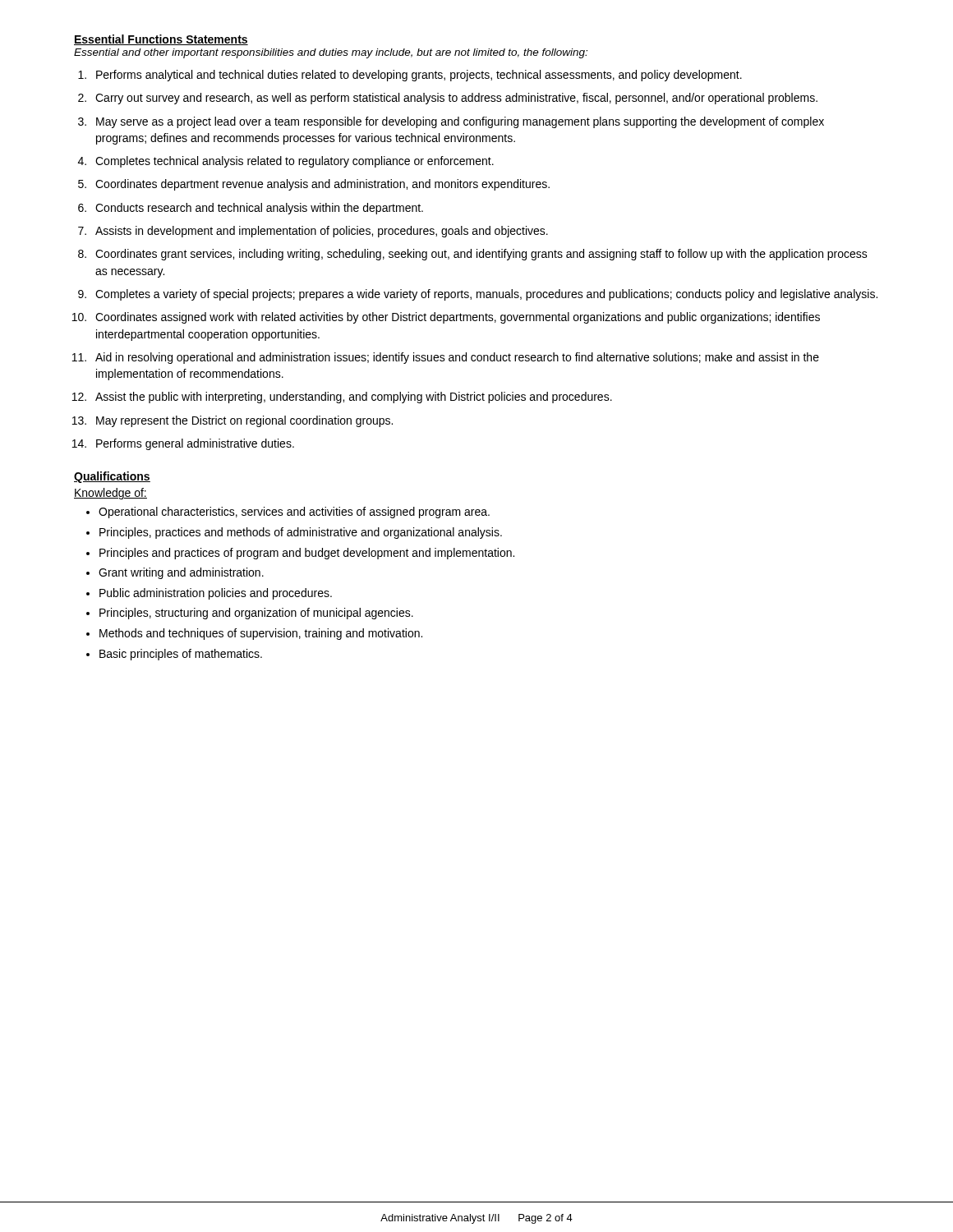
Task: Click the passage that begins "Performs analytical and"
Action: tap(485, 75)
